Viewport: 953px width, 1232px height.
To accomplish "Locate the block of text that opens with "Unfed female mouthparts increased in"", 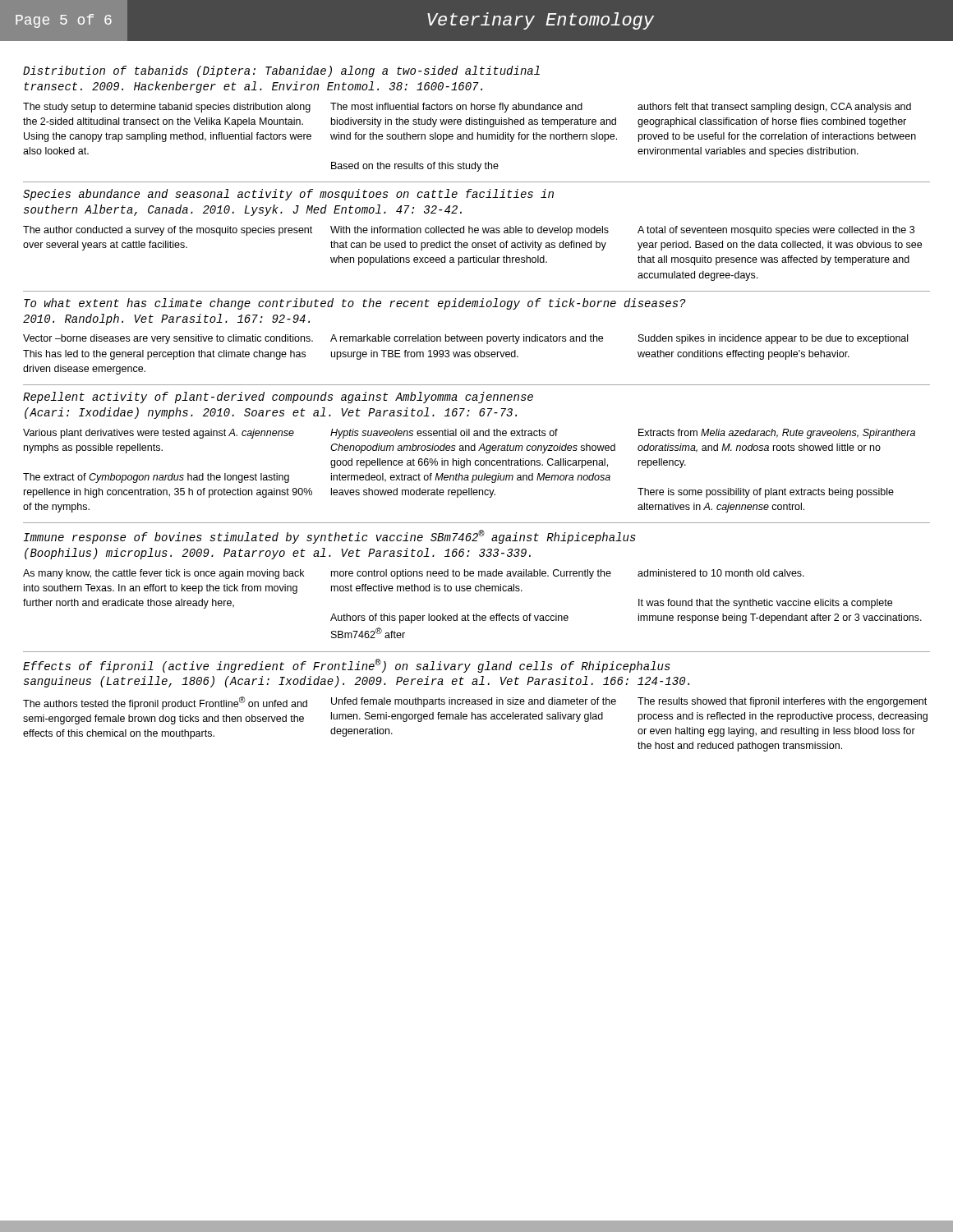I will (x=473, y=716).
